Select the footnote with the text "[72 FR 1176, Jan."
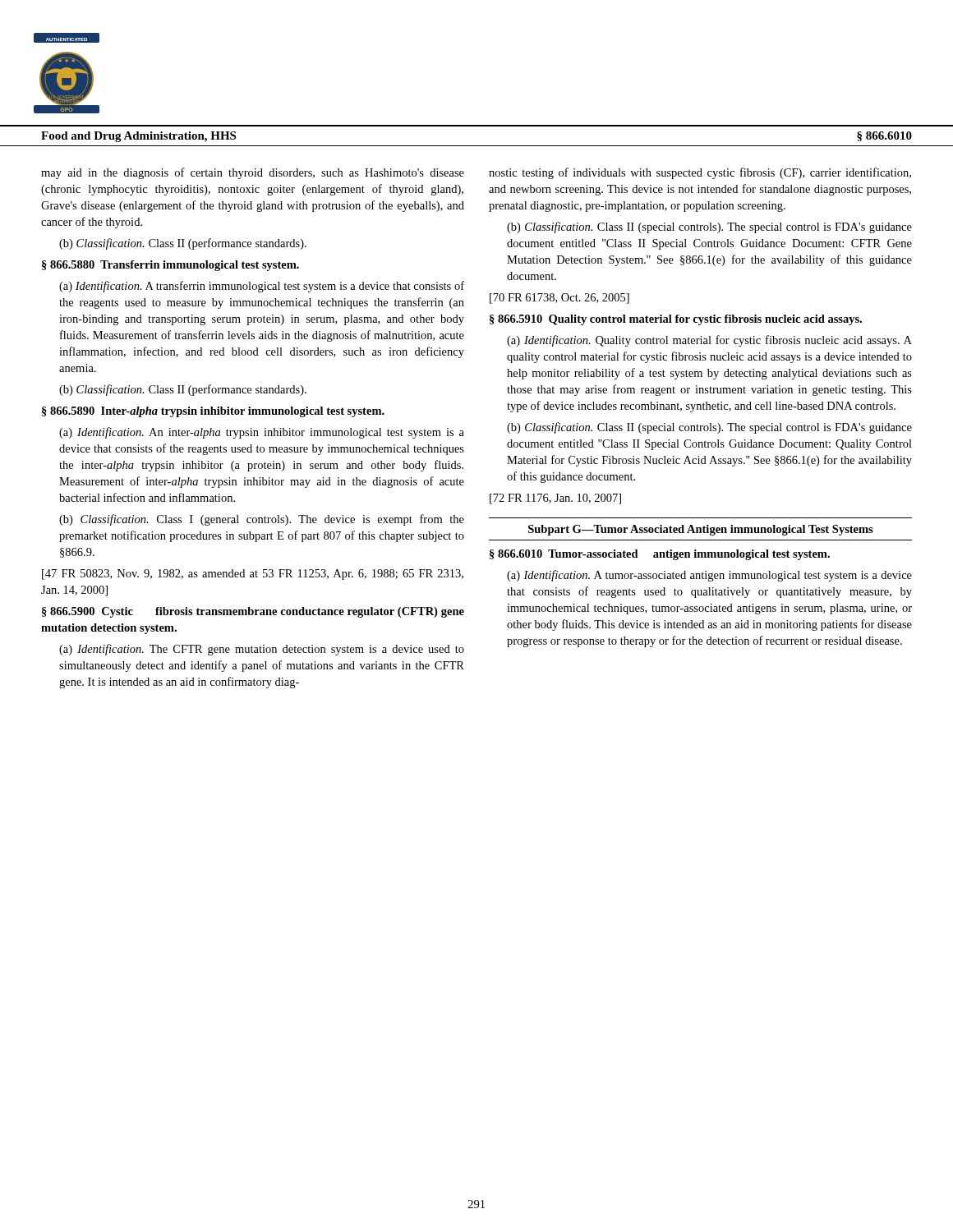Image resolution: width=953 pixels, height=1232 pixels. (555, 499)
